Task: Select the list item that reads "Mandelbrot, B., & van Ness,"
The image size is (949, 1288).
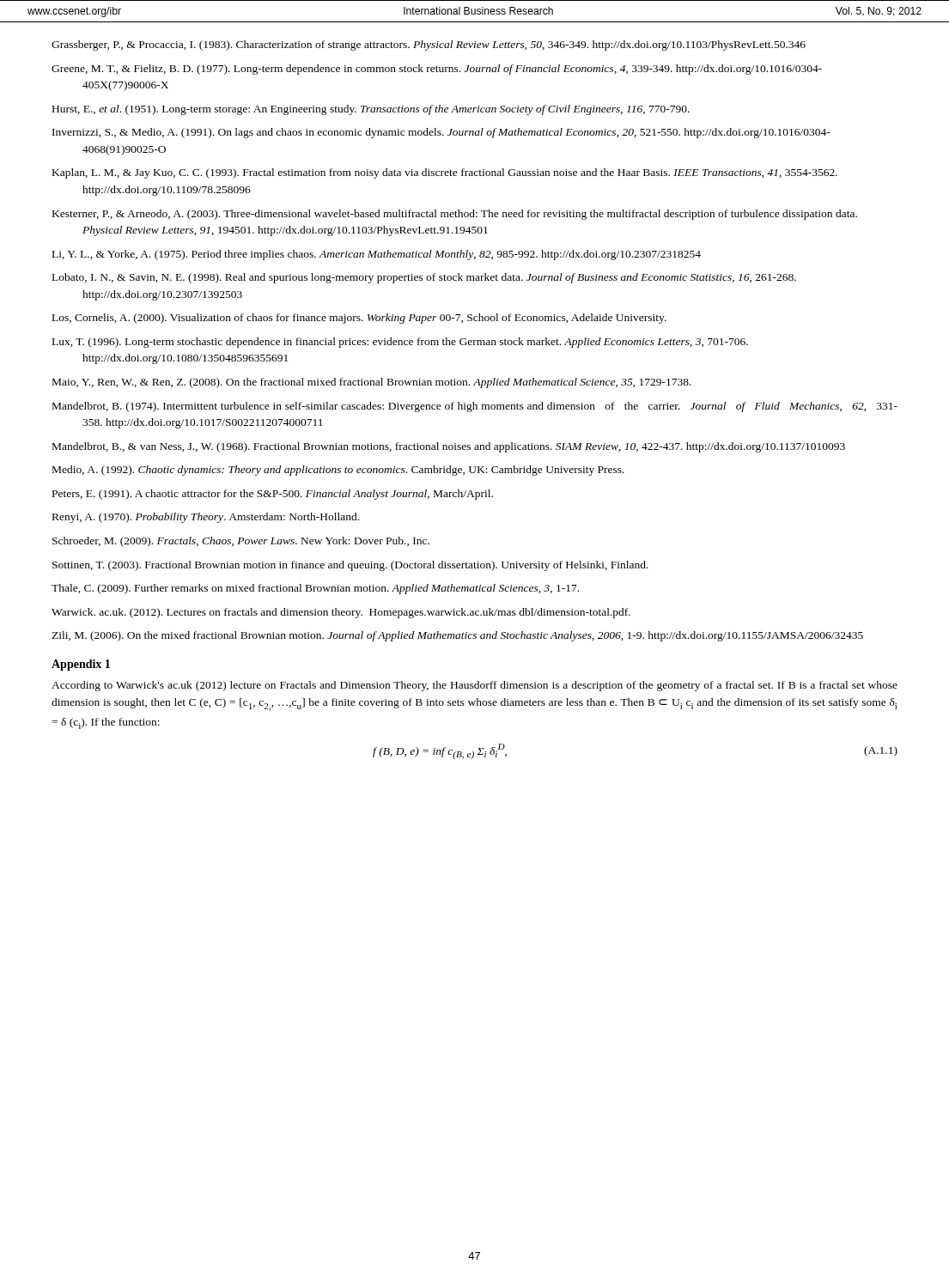Action: point(448,446)
